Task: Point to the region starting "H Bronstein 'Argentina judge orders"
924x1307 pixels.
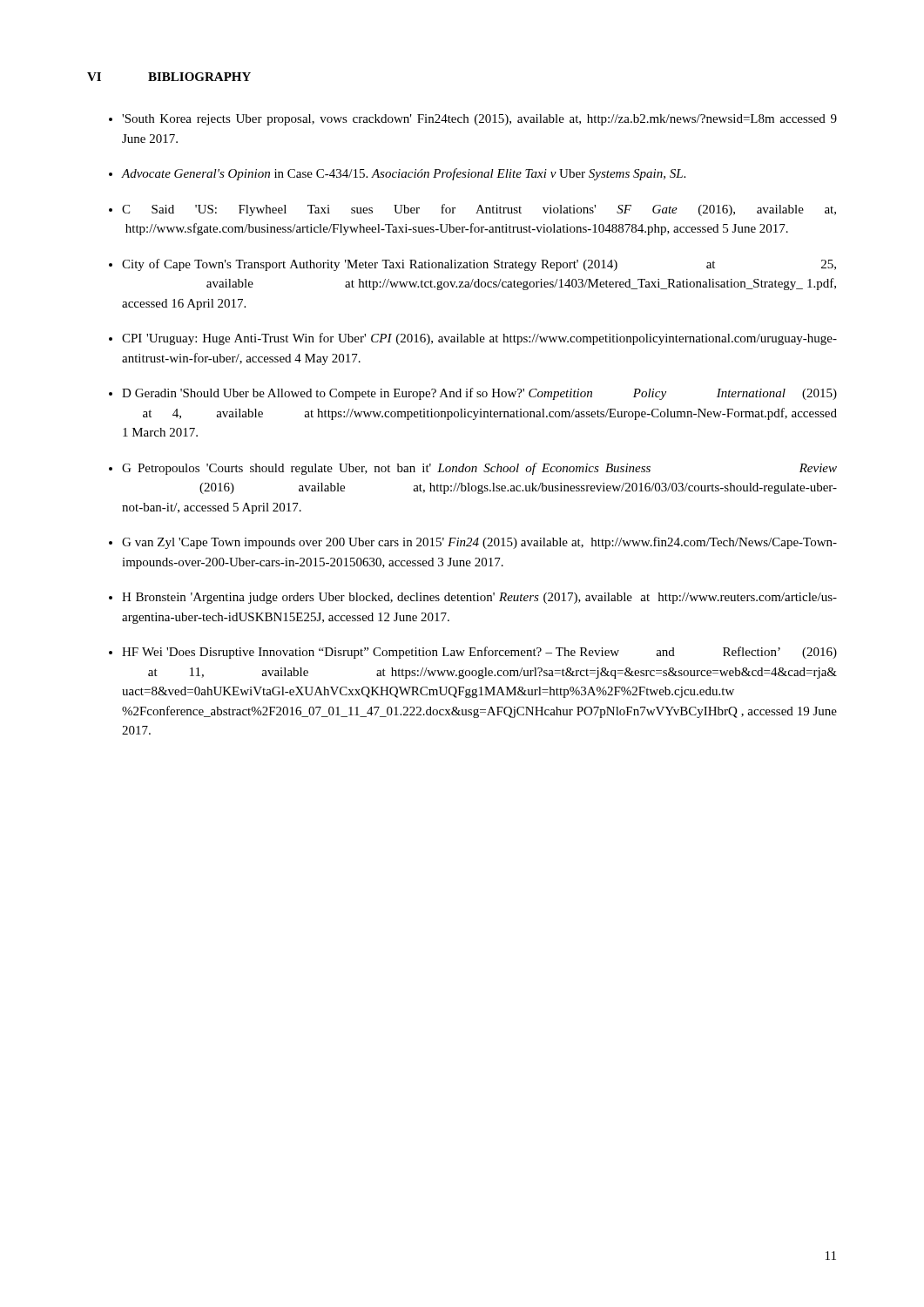Action: [x=479, y=607]
